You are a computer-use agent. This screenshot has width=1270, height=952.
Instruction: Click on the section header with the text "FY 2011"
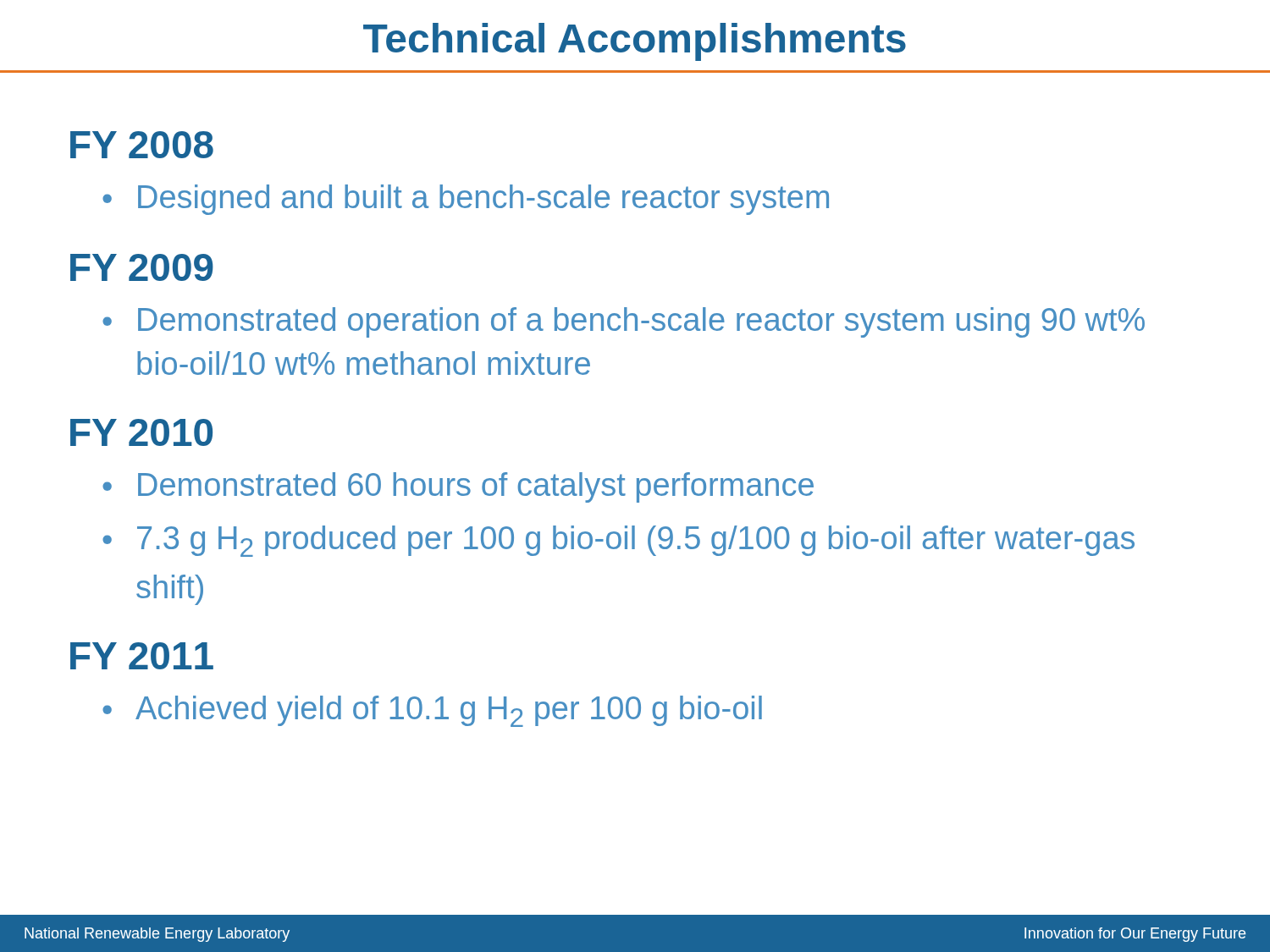click(141, 656)
